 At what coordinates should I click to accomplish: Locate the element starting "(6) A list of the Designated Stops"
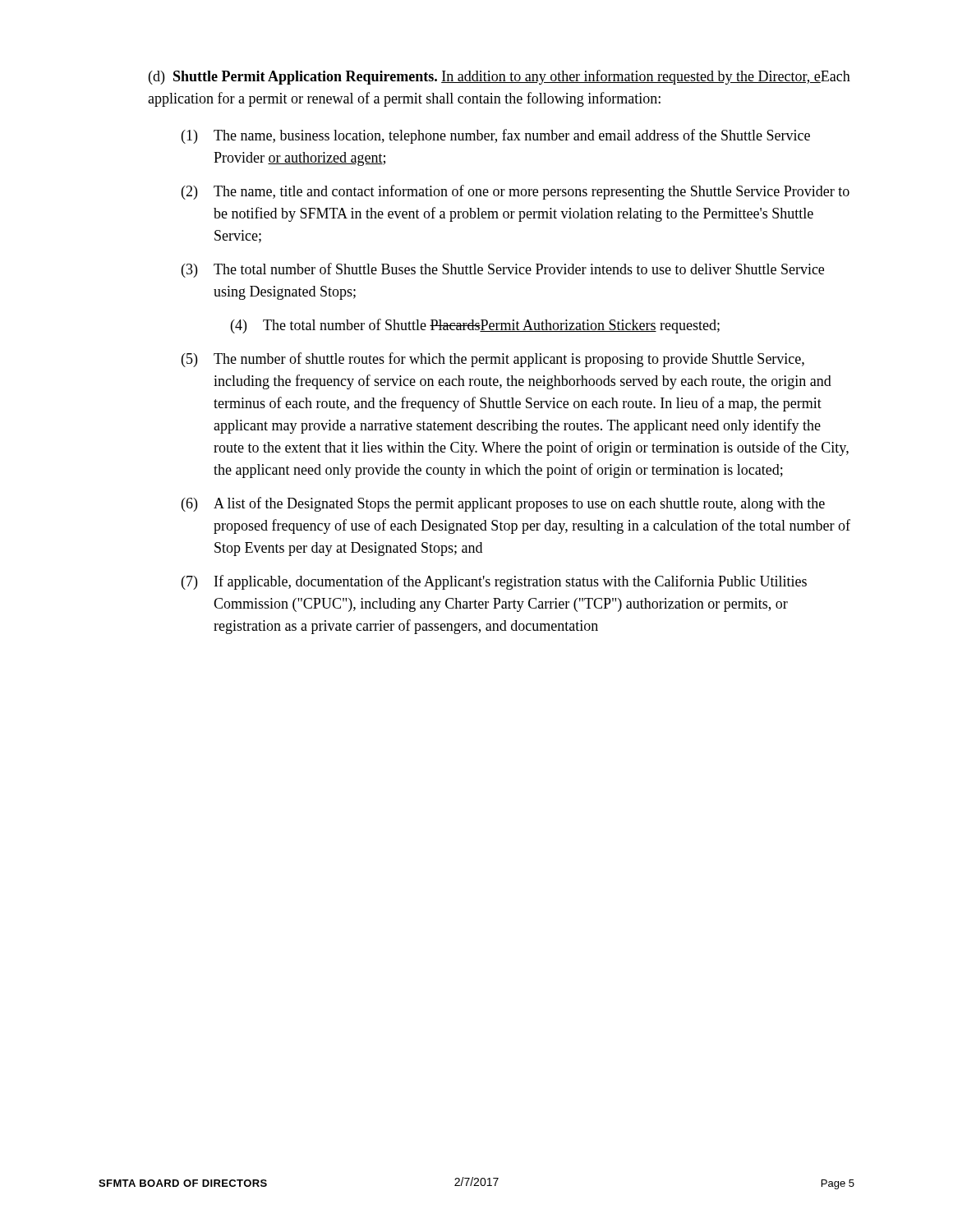pos(476,526)
